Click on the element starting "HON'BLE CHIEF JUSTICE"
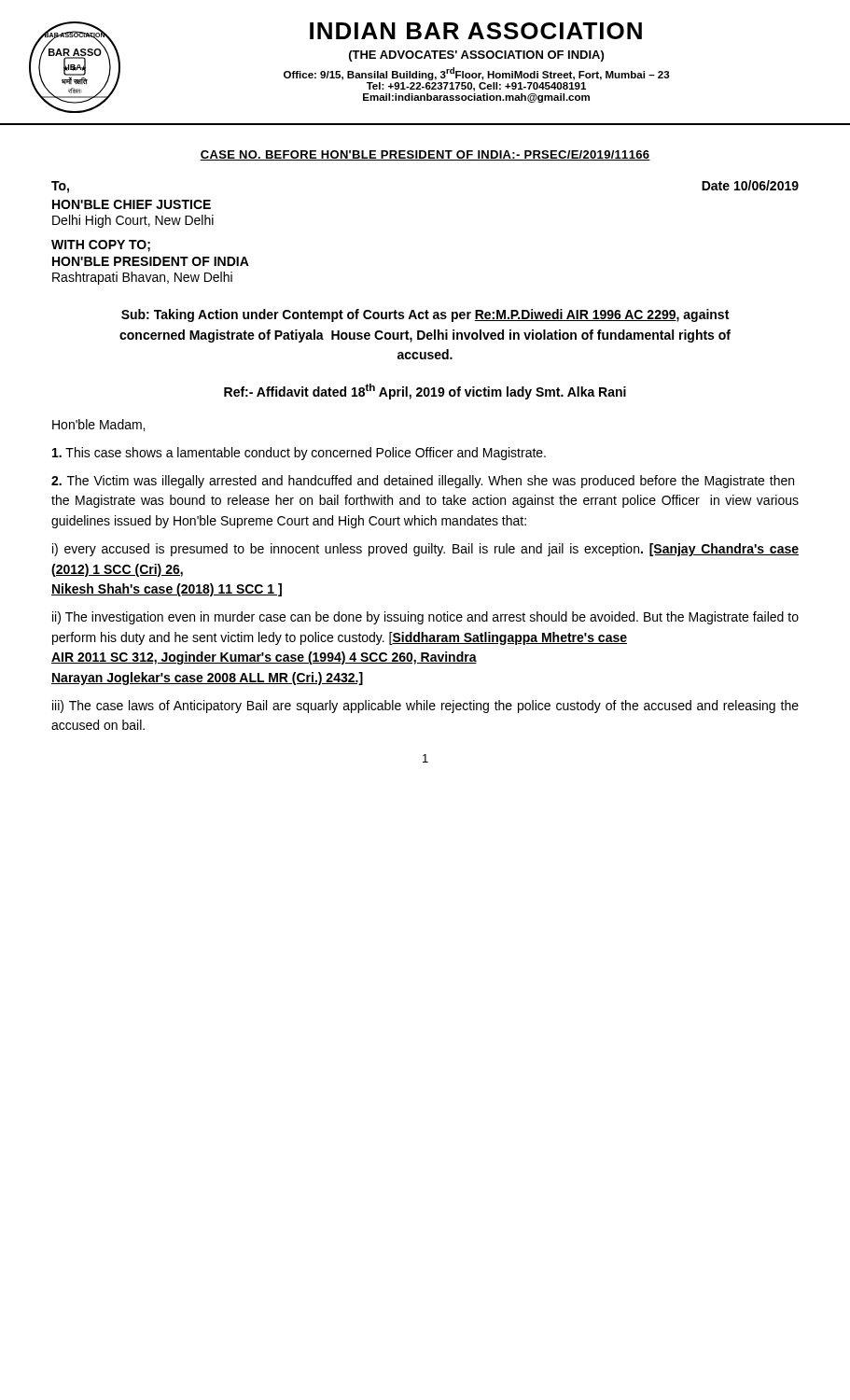The width and height of the screenshot is (850, 1400). 131,204
